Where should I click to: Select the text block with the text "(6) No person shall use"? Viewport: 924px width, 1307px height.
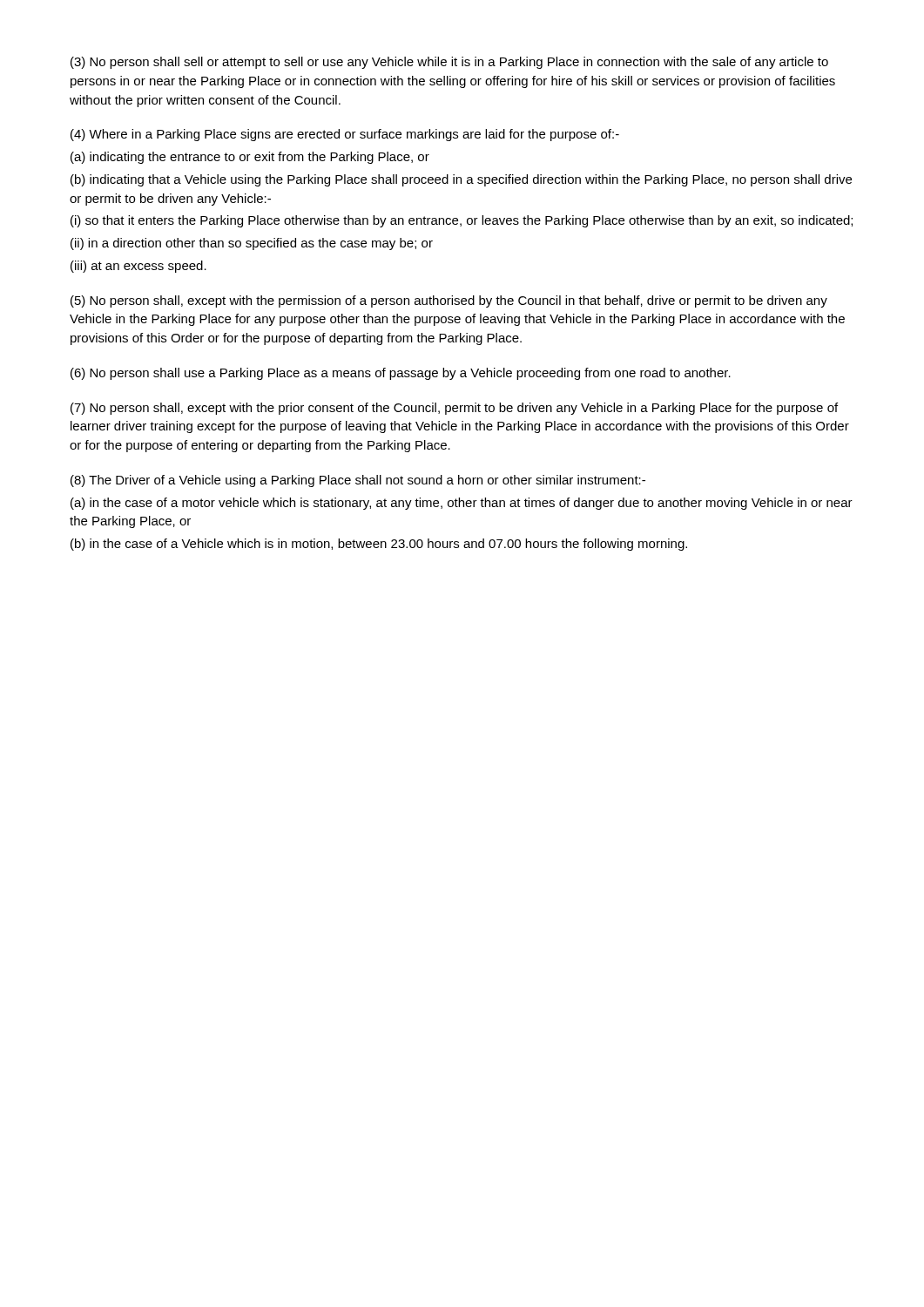400,372
